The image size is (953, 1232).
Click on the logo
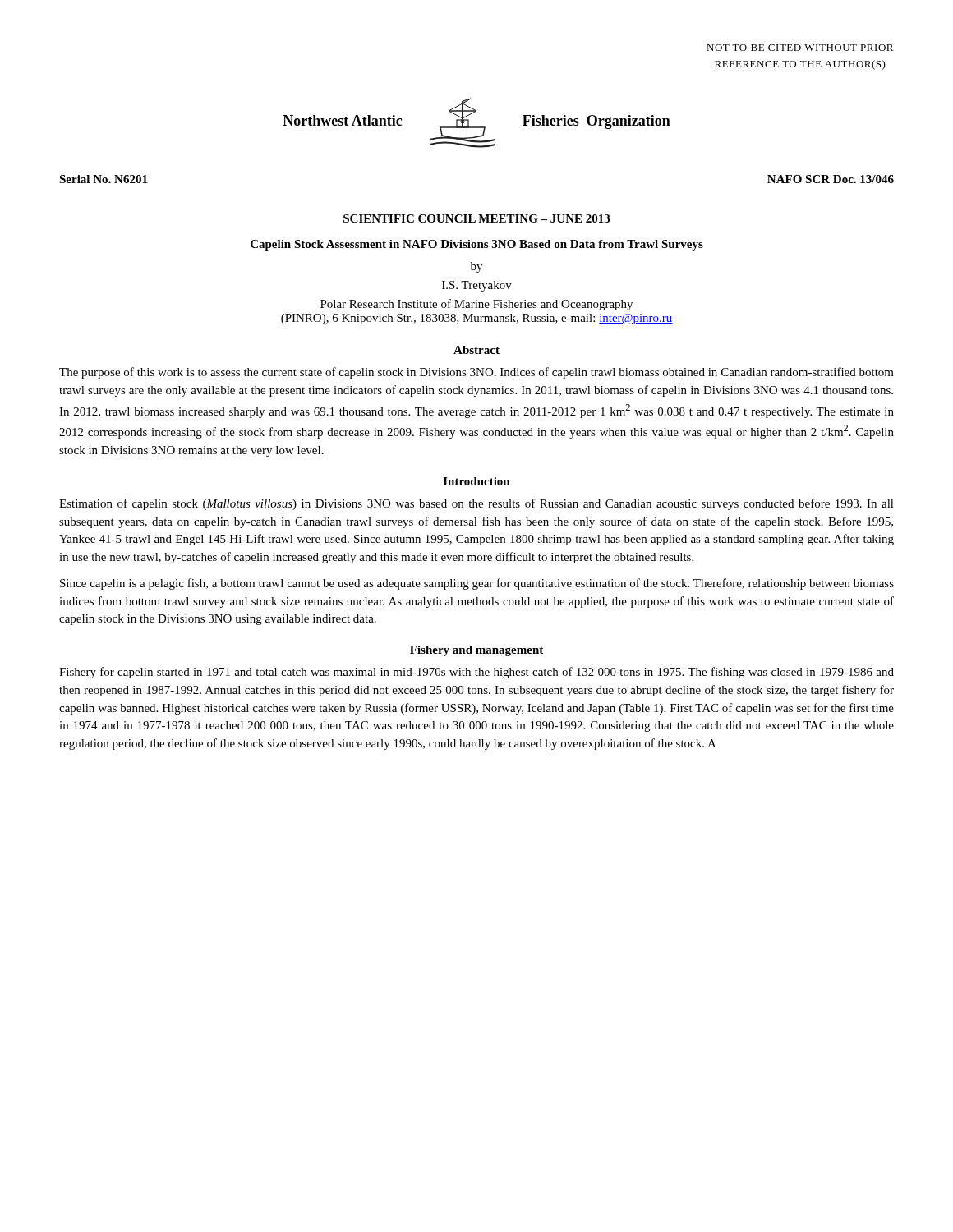point(462,121)
